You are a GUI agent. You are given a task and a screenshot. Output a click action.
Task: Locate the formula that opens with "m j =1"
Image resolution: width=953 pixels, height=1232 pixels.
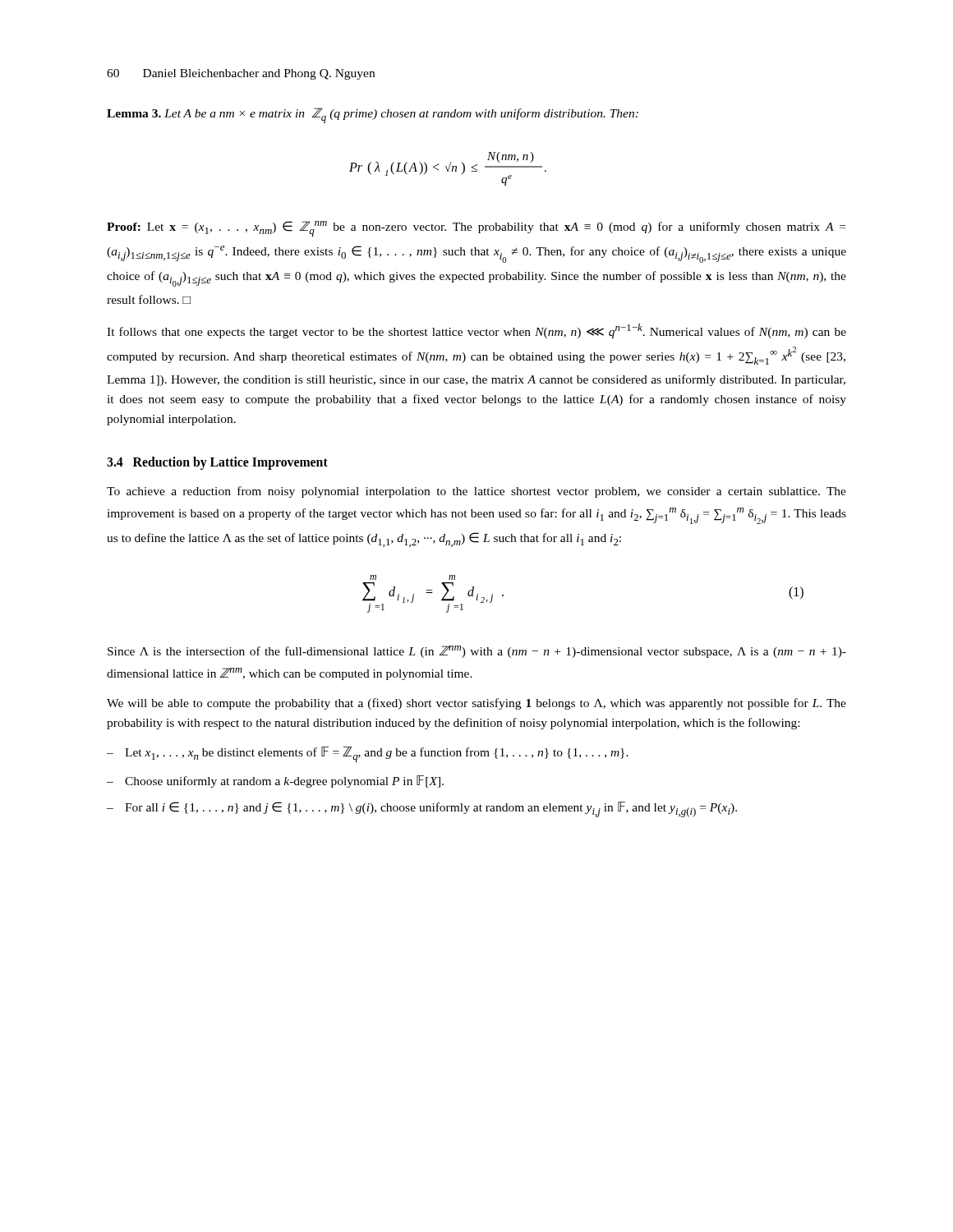click(476, 594)
